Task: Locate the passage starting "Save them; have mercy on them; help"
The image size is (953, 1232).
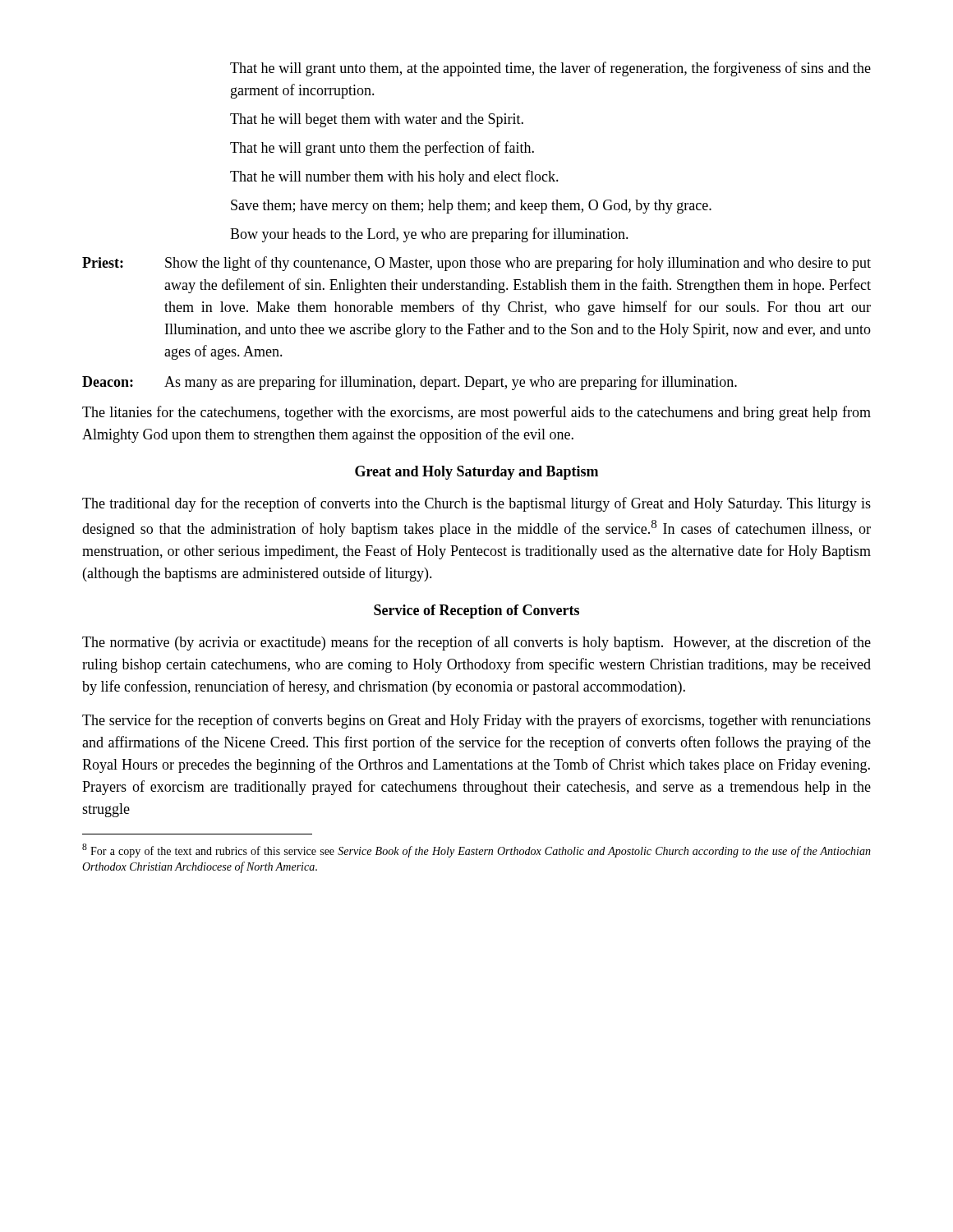Action: (550, 206)
